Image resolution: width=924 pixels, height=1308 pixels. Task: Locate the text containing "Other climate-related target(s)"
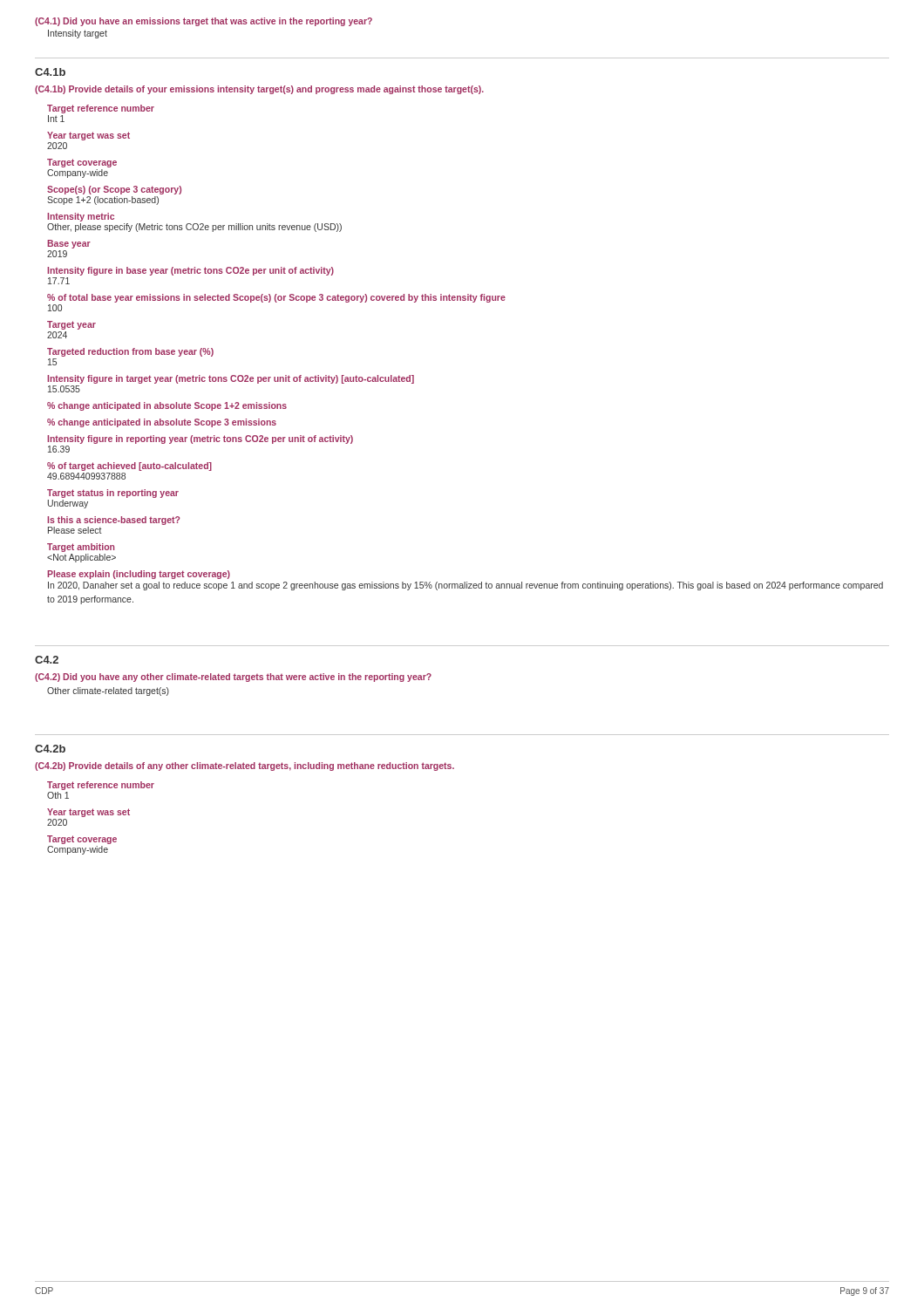[108, 690]
